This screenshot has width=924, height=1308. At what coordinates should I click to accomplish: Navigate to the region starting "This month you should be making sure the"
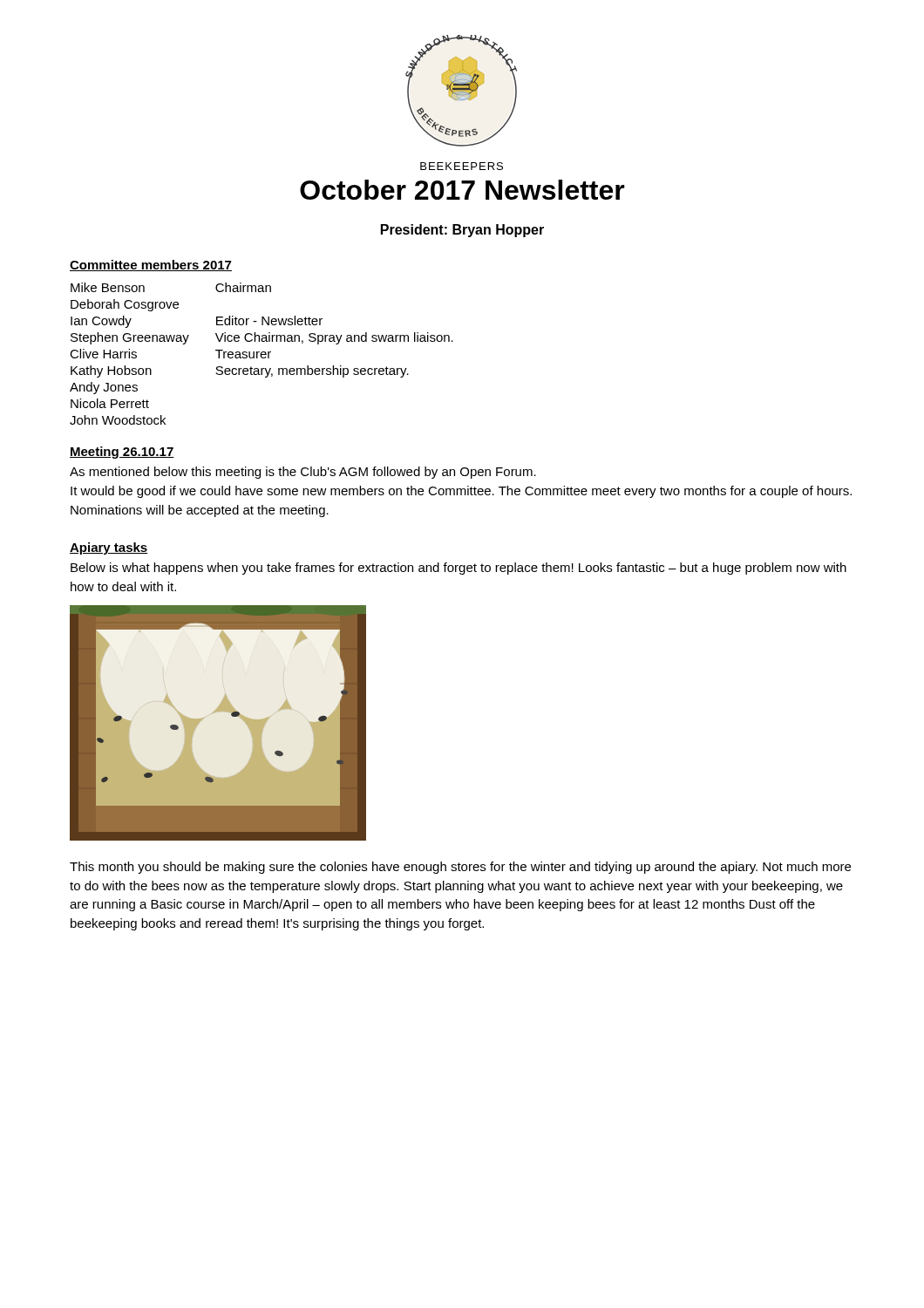coord(461,895)
